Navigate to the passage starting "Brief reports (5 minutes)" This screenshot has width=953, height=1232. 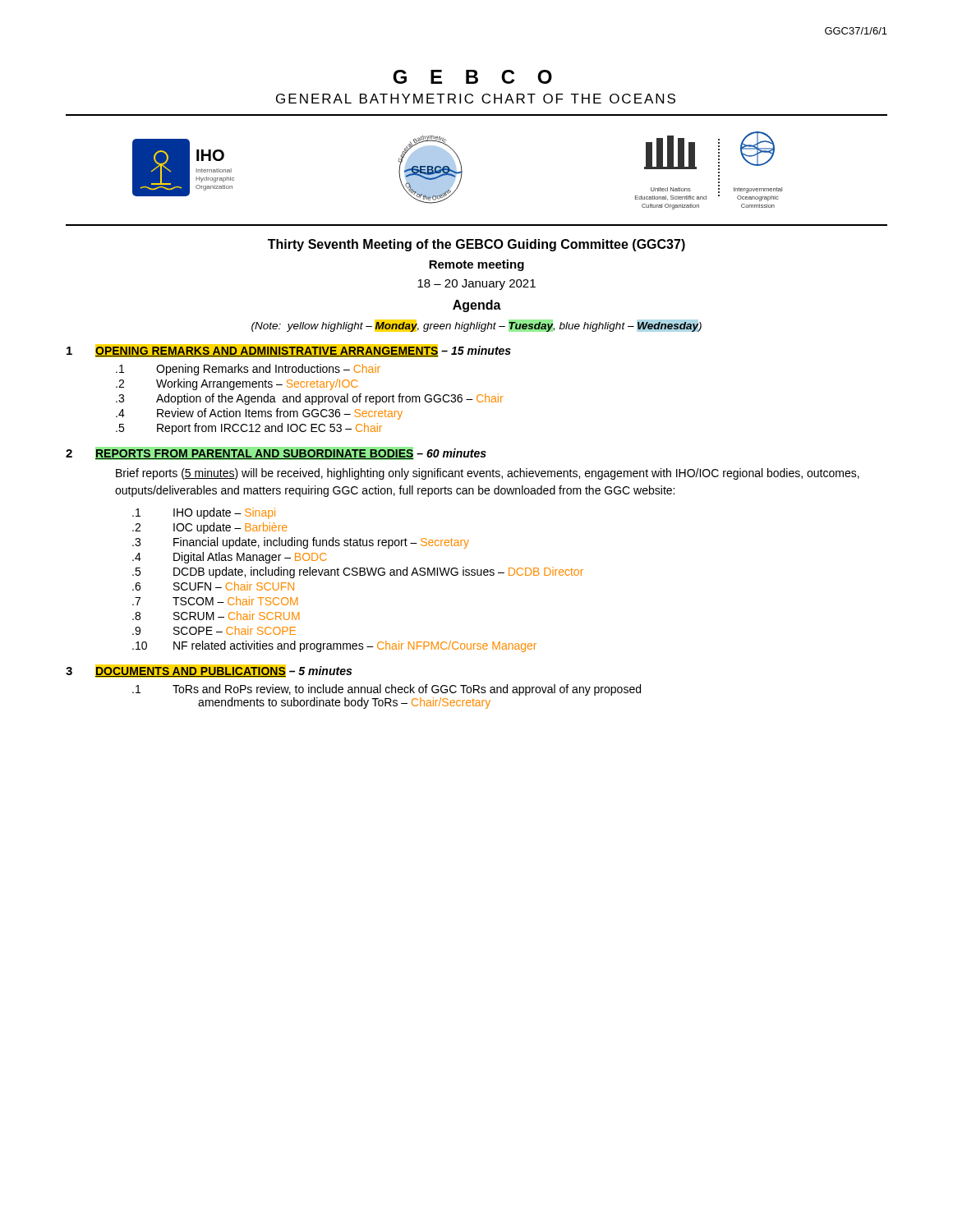click(x=487, y=482)
